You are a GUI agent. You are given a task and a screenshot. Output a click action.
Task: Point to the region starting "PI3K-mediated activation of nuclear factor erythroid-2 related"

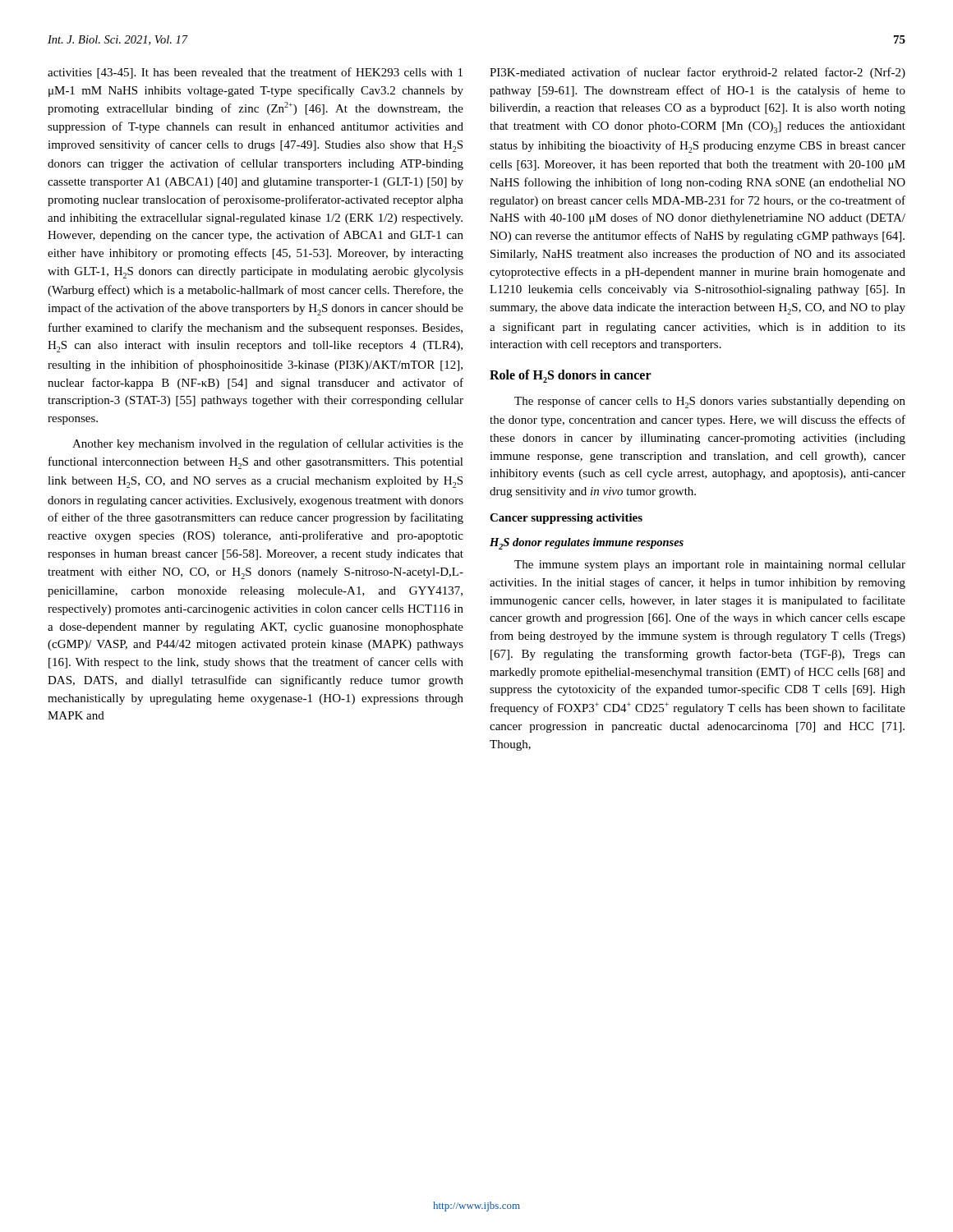(698, 209)
